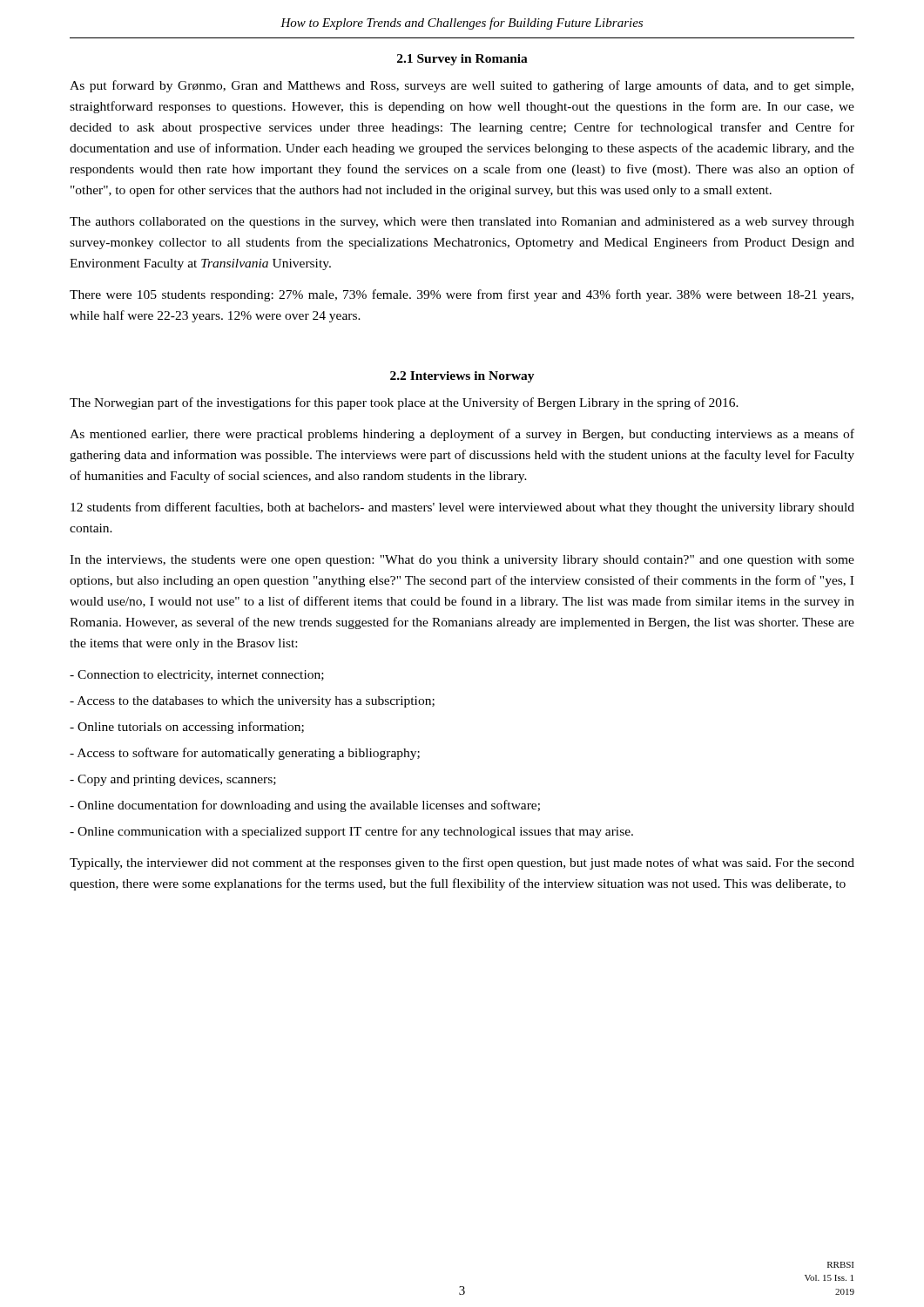
Task: Find the block starting "The Norwegian part"
Action: click(x=404, y=402)
